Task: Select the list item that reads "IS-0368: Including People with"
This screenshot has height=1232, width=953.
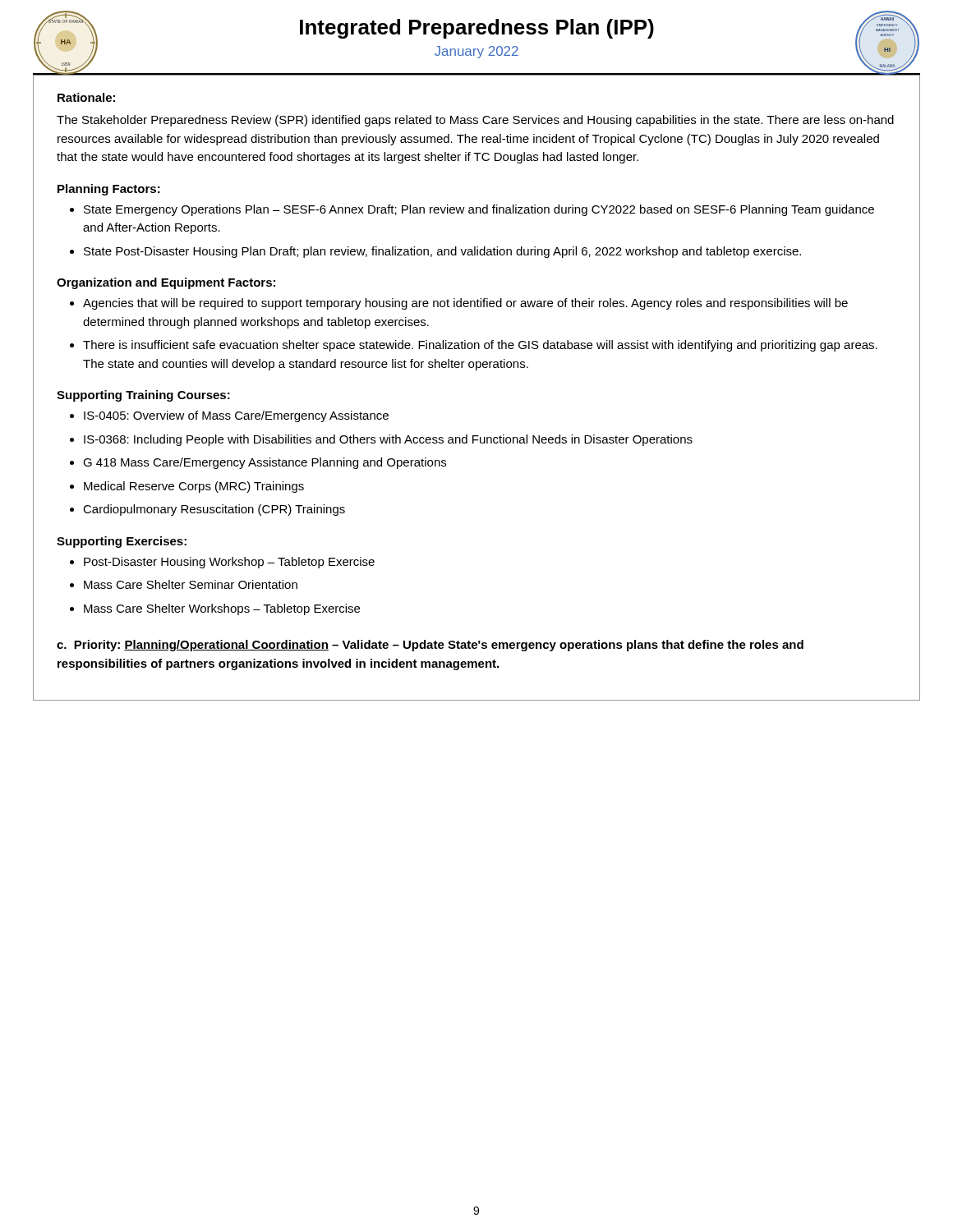Action: click(x=388, y=439)
